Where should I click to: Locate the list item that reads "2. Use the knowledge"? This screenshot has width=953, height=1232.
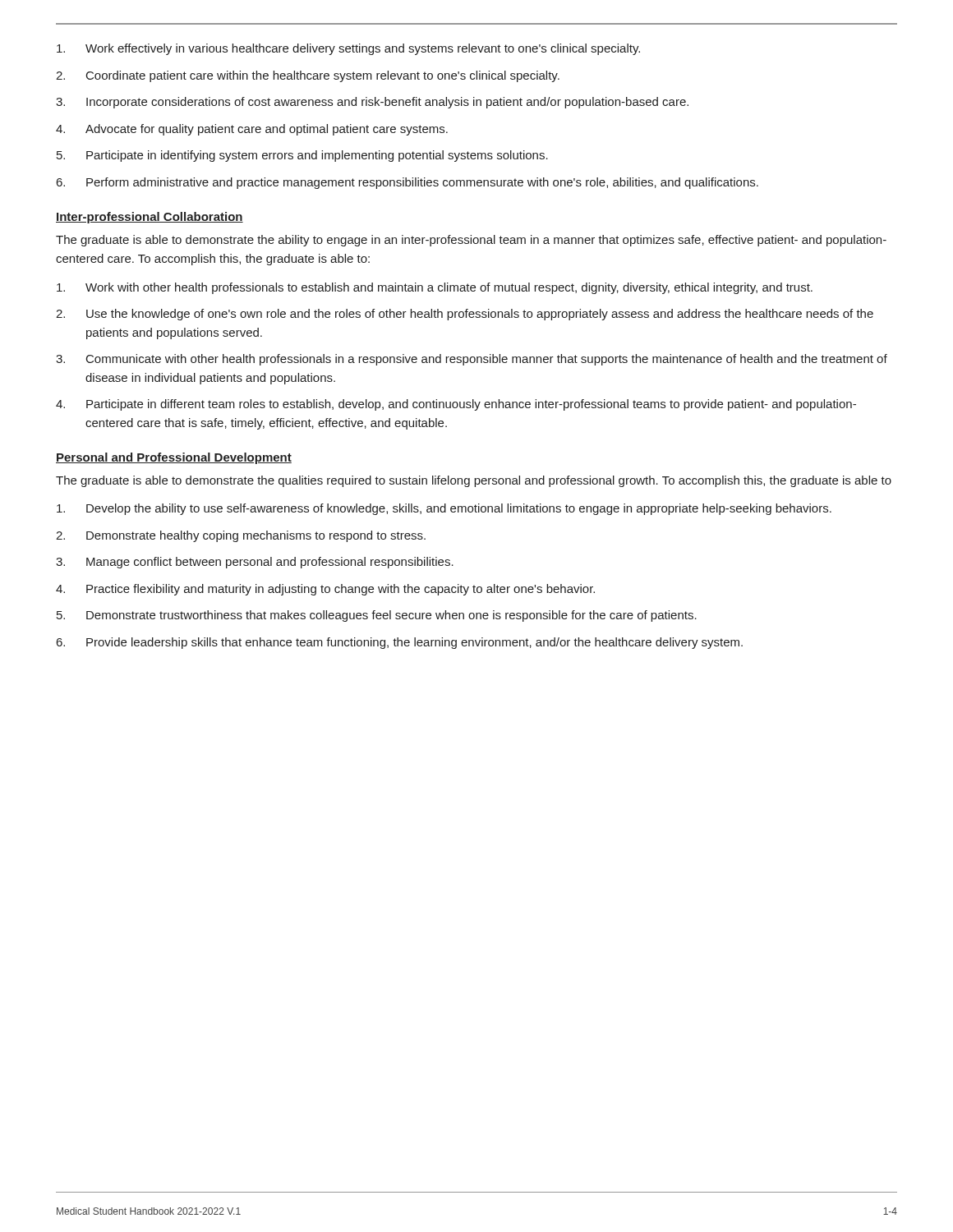[476, 323]
